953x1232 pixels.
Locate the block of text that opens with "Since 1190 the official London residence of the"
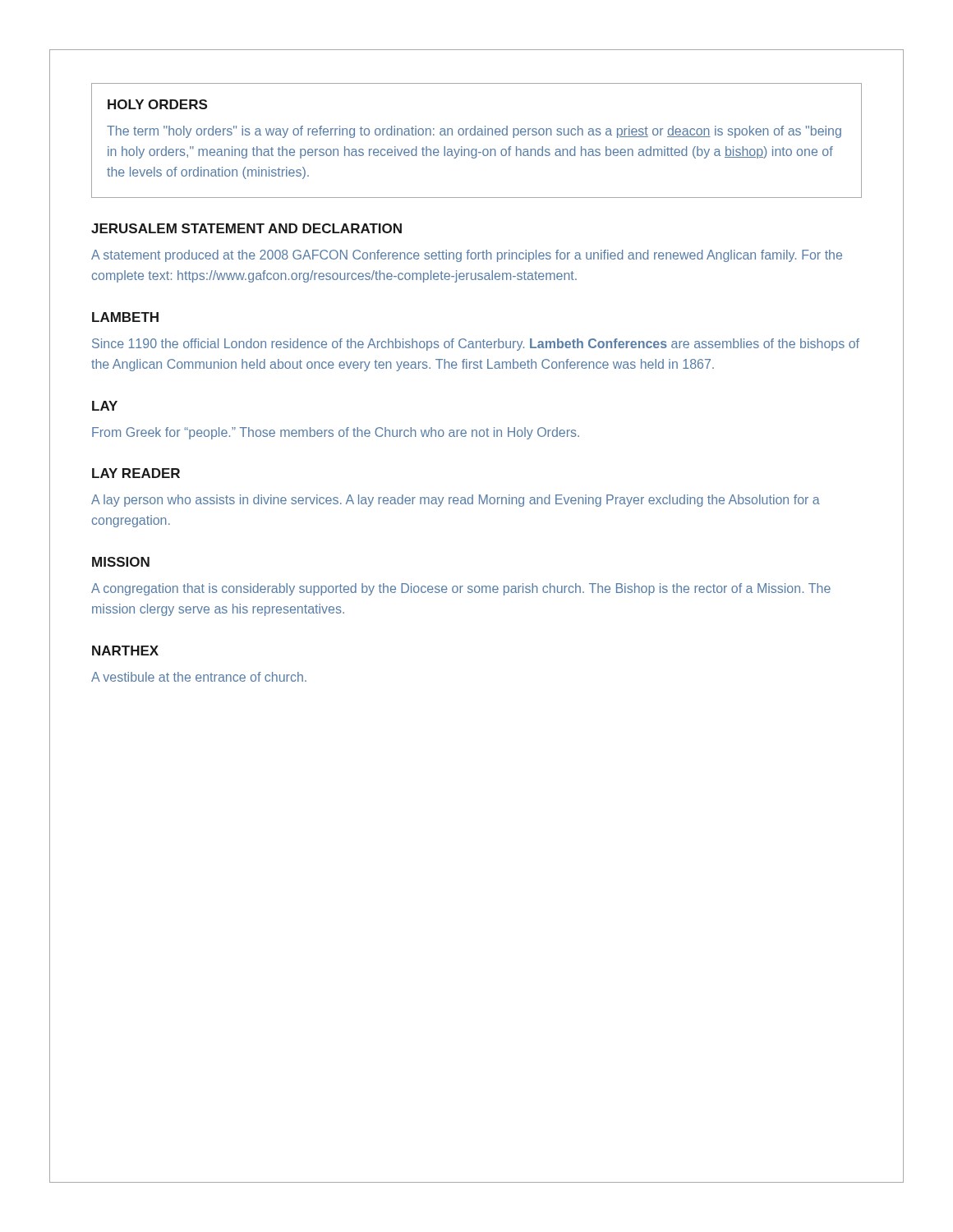point(476,355)
